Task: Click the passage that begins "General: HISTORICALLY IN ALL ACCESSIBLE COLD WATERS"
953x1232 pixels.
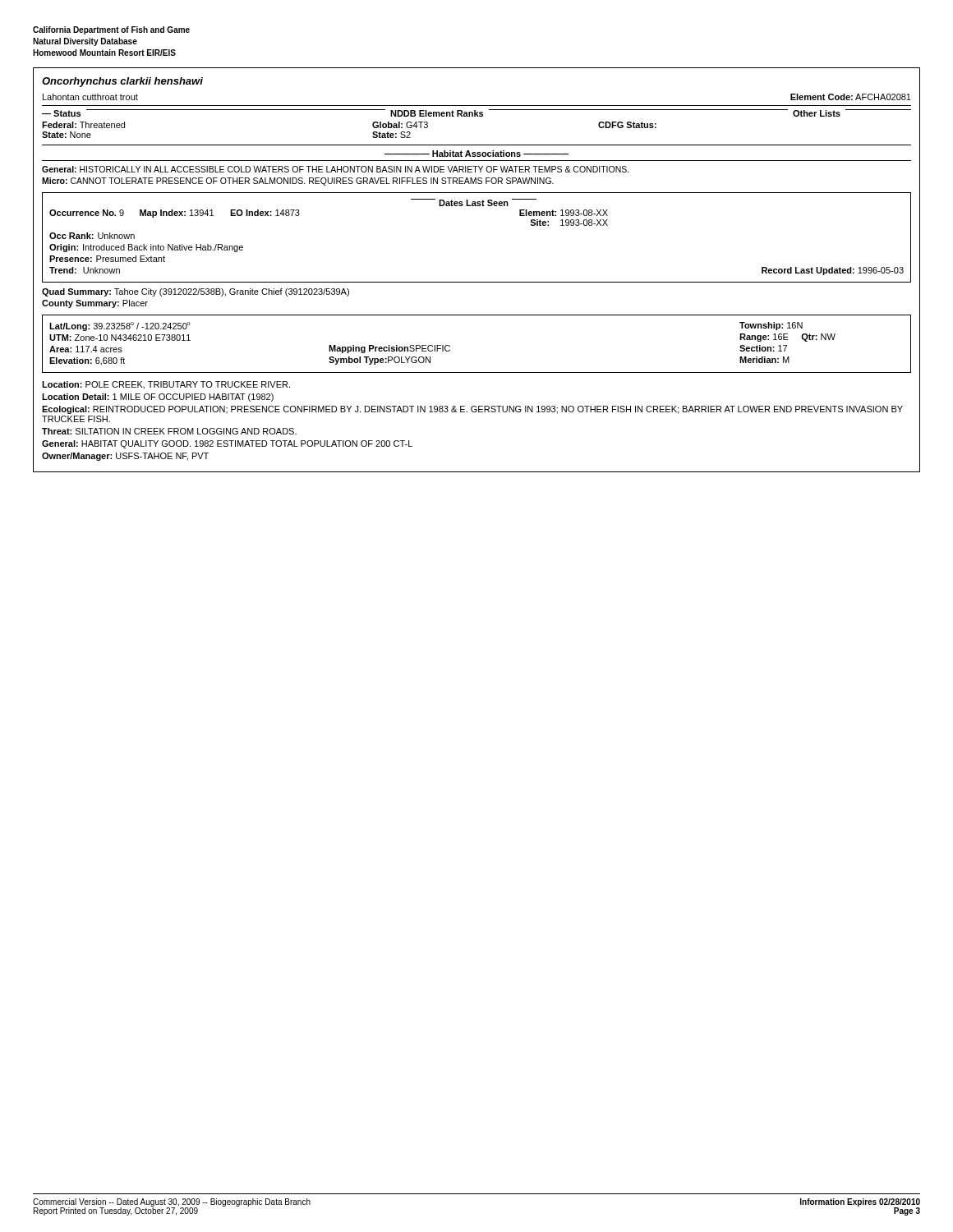Action: coord(336,169)
